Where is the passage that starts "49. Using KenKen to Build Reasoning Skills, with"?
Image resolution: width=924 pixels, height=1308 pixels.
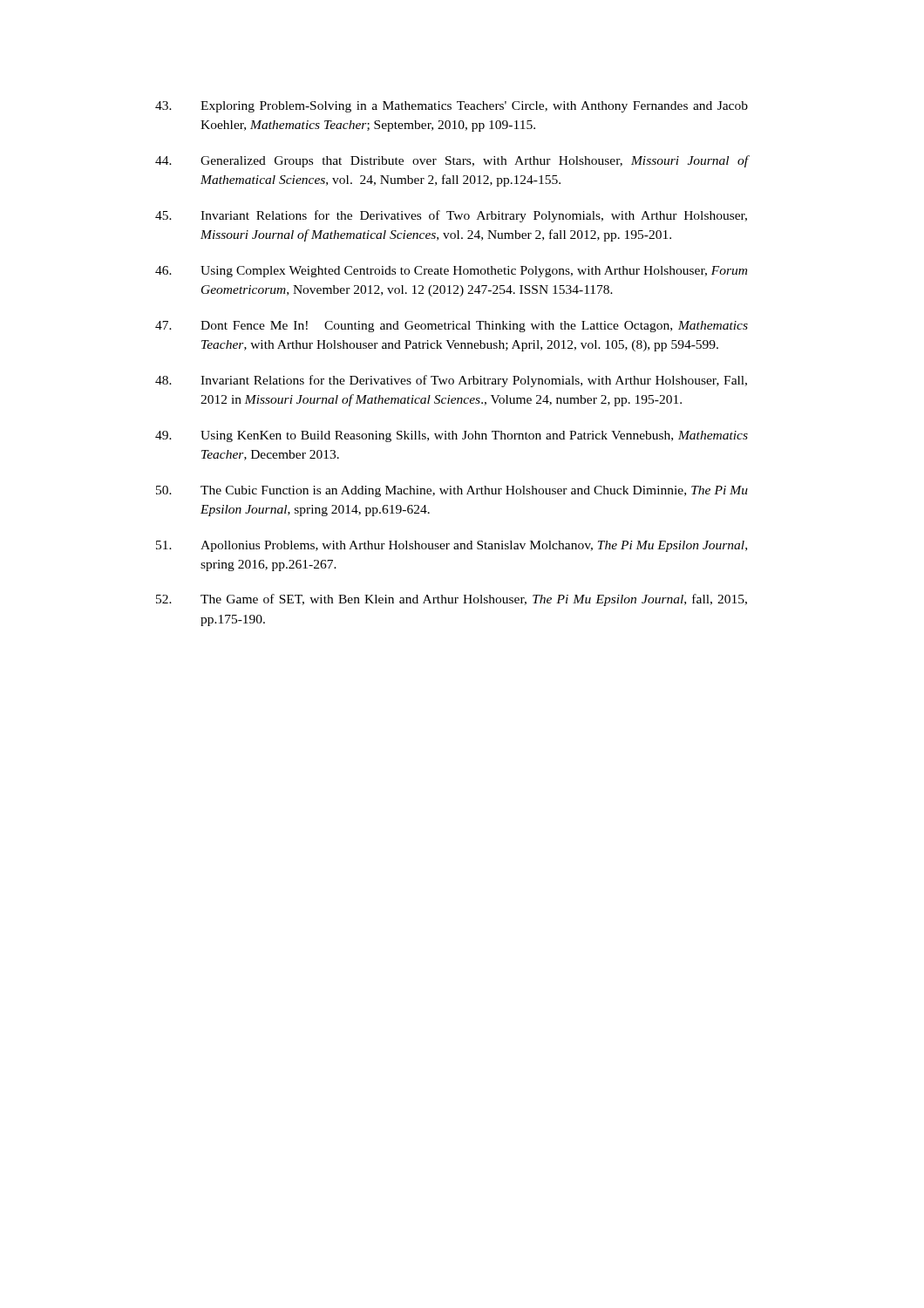[452, 445]
